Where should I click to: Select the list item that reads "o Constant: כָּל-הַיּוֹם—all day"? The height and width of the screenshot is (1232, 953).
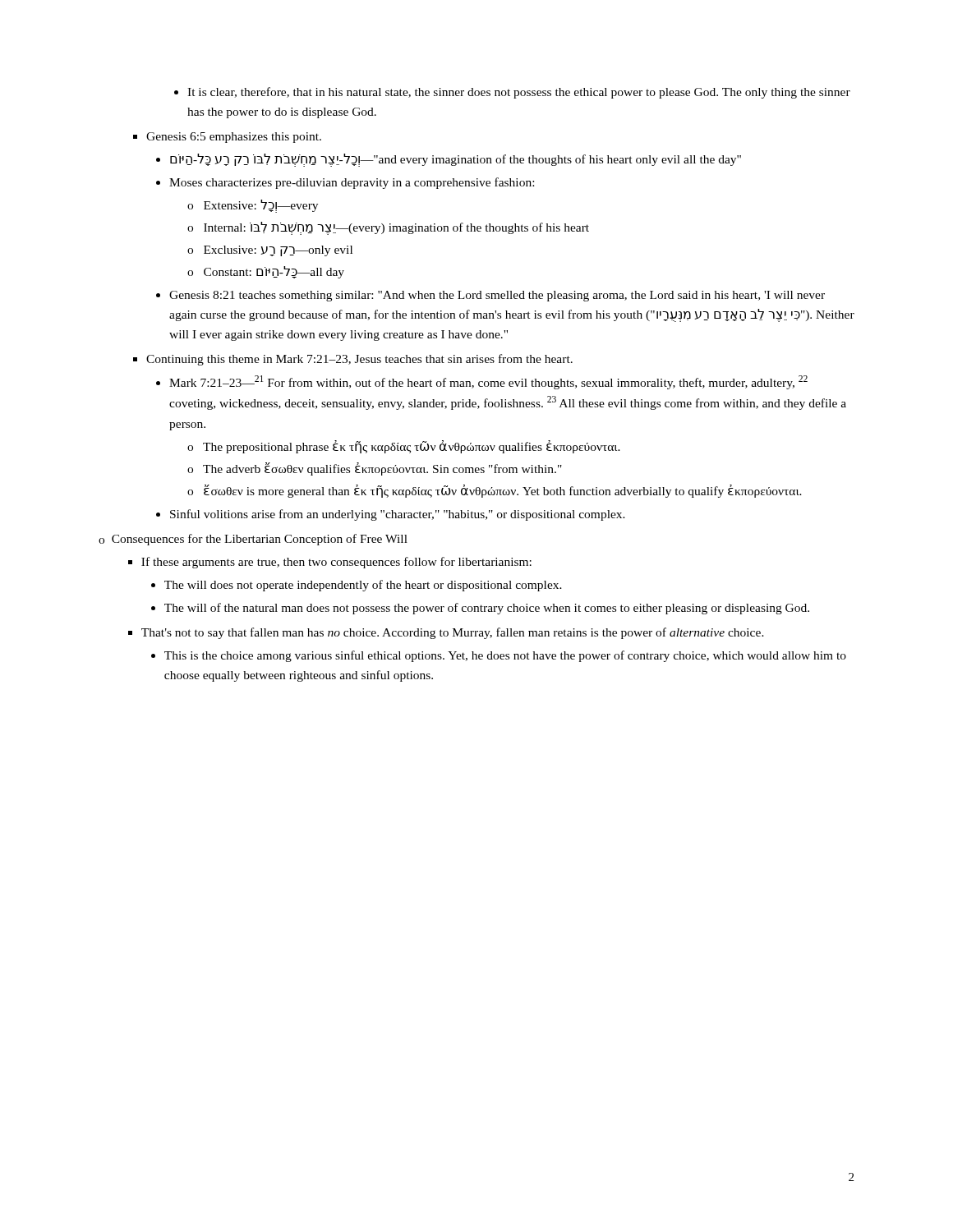click(x=266, y=272)
